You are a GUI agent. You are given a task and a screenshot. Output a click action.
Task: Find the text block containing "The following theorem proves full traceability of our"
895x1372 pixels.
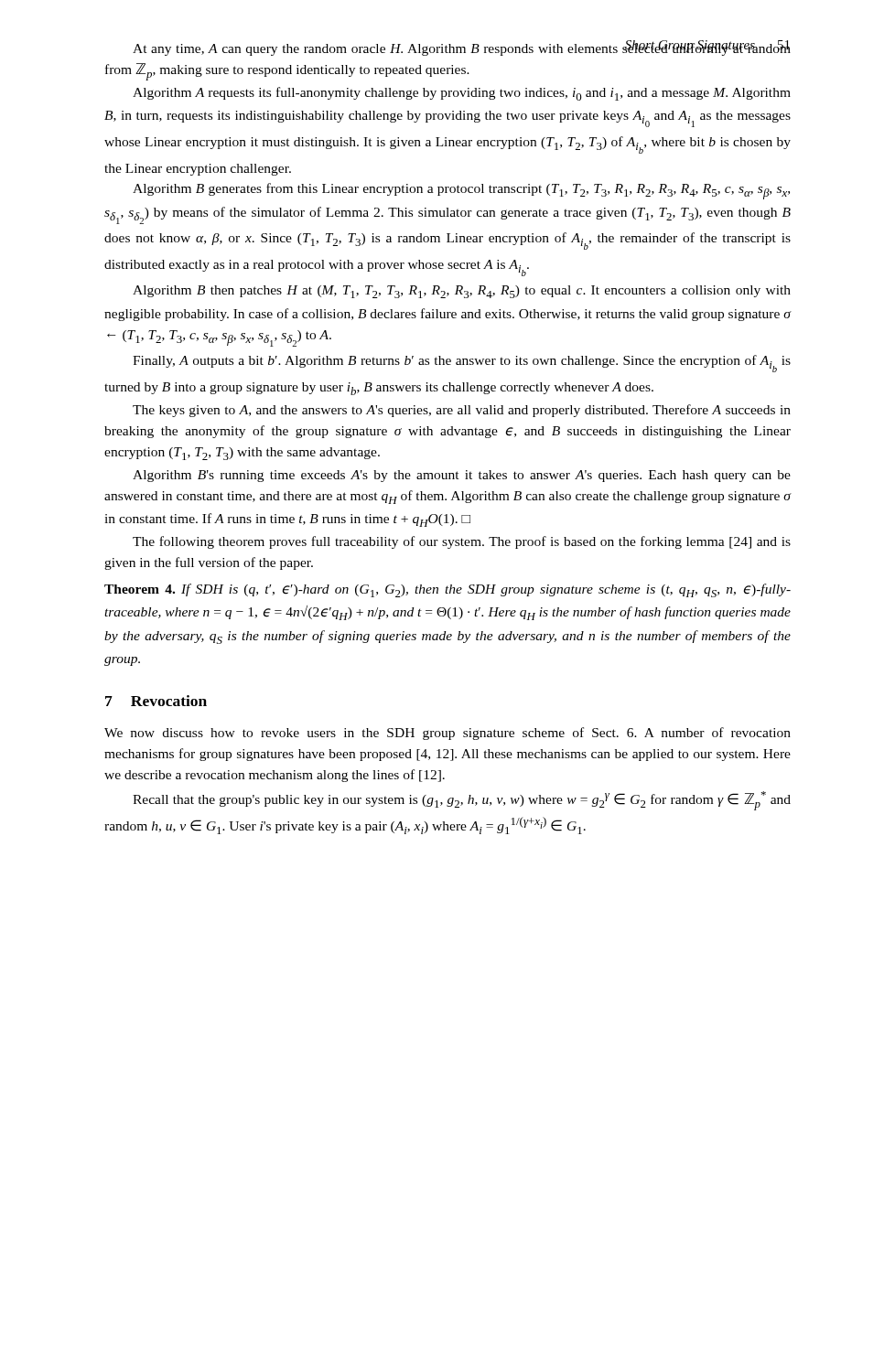[x=448, y=553]
